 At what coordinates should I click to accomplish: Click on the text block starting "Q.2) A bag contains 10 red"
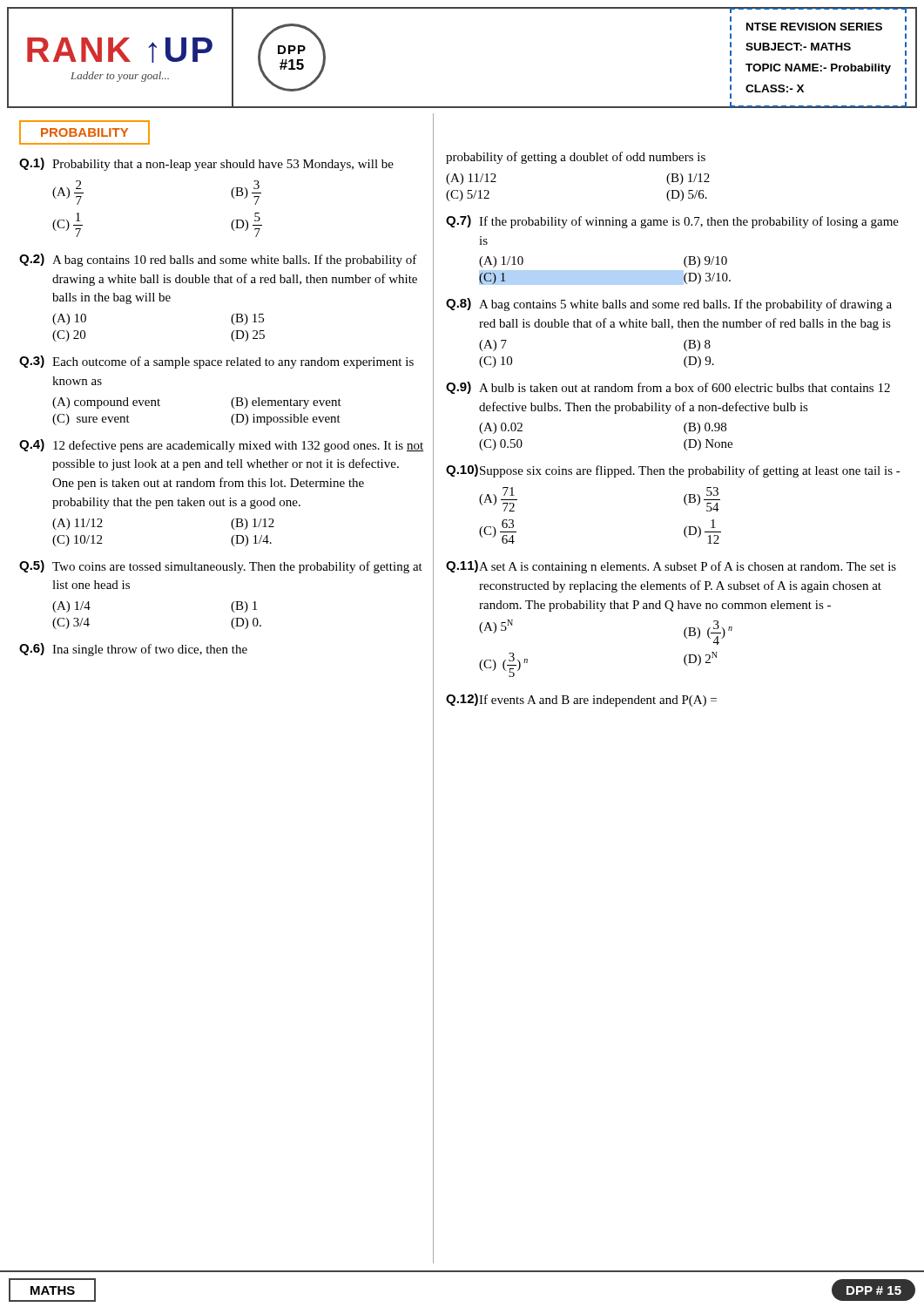[218, 260]
